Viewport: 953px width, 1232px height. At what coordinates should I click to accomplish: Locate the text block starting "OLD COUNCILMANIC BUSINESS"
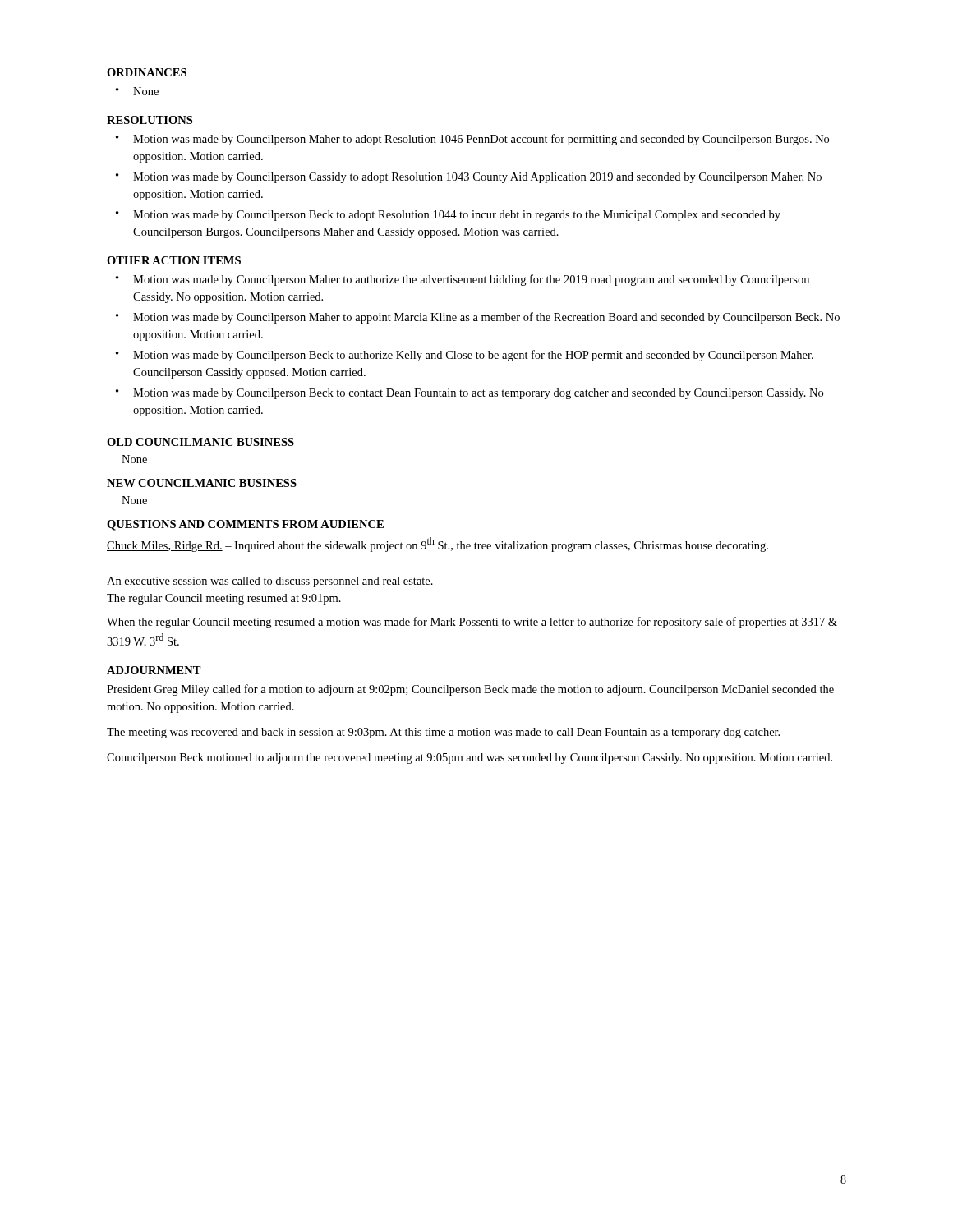click(x=200, y=442)
